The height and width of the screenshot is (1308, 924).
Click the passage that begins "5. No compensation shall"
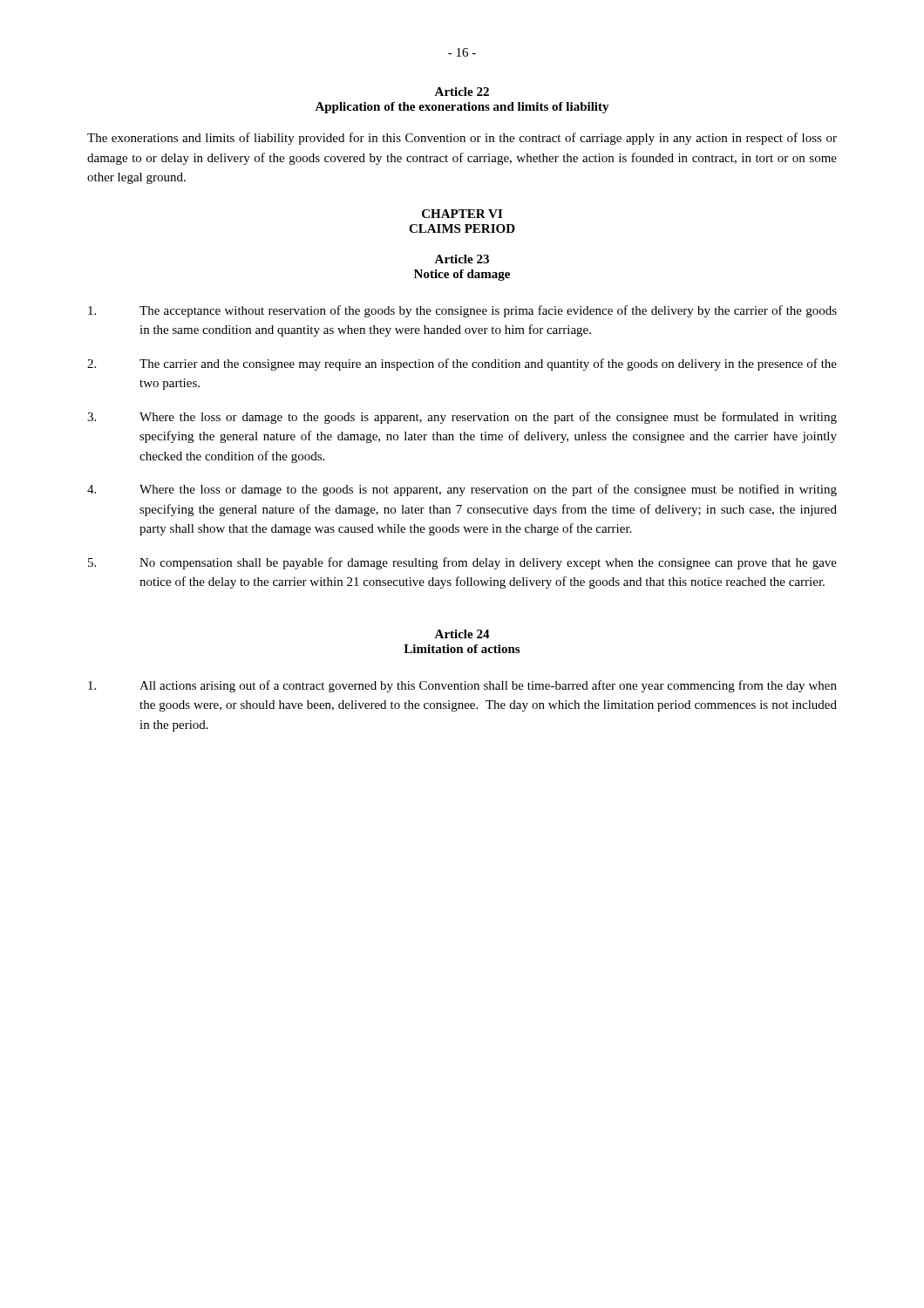[x=462, y=572]
